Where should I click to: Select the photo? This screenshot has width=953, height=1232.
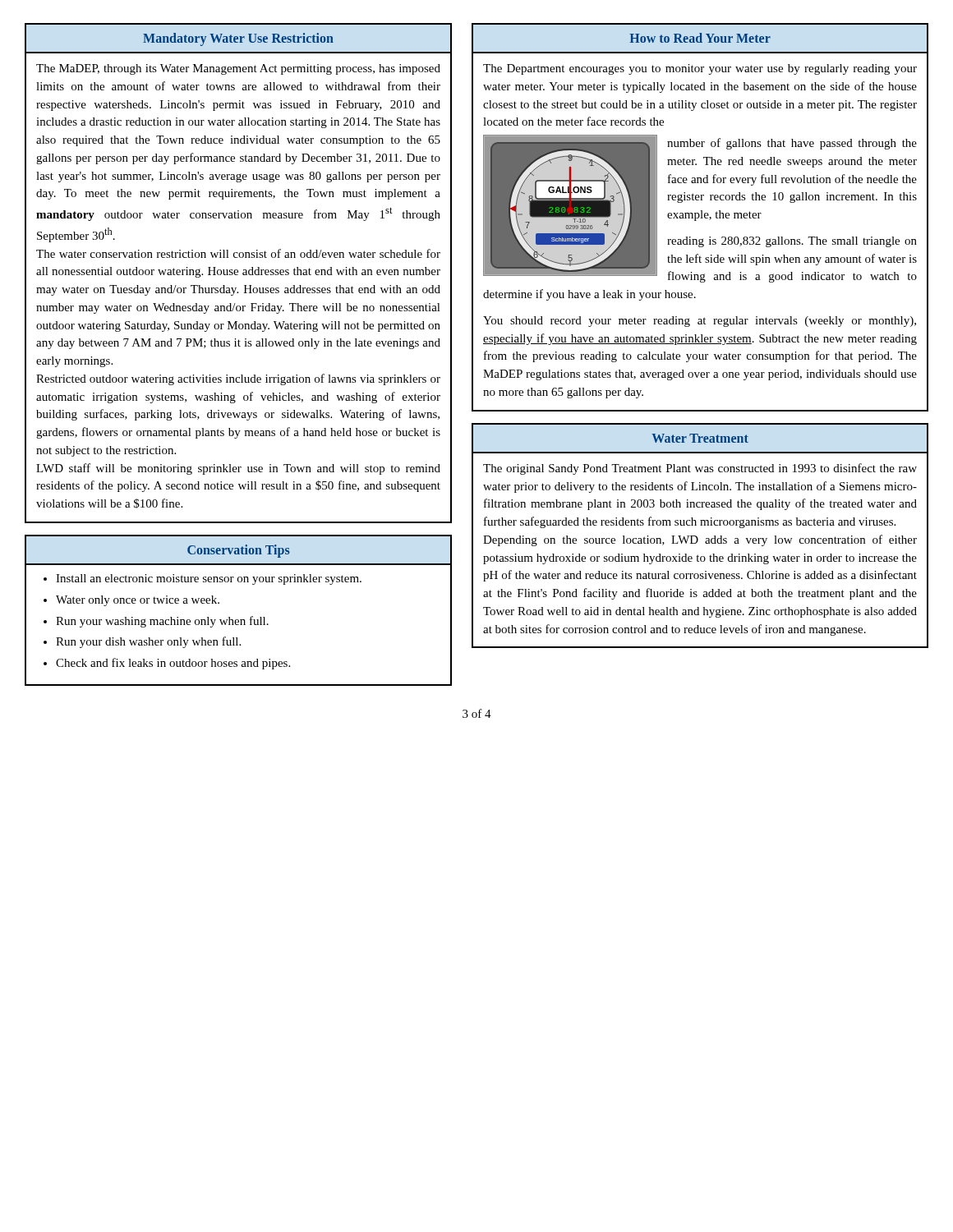(570, 205)
